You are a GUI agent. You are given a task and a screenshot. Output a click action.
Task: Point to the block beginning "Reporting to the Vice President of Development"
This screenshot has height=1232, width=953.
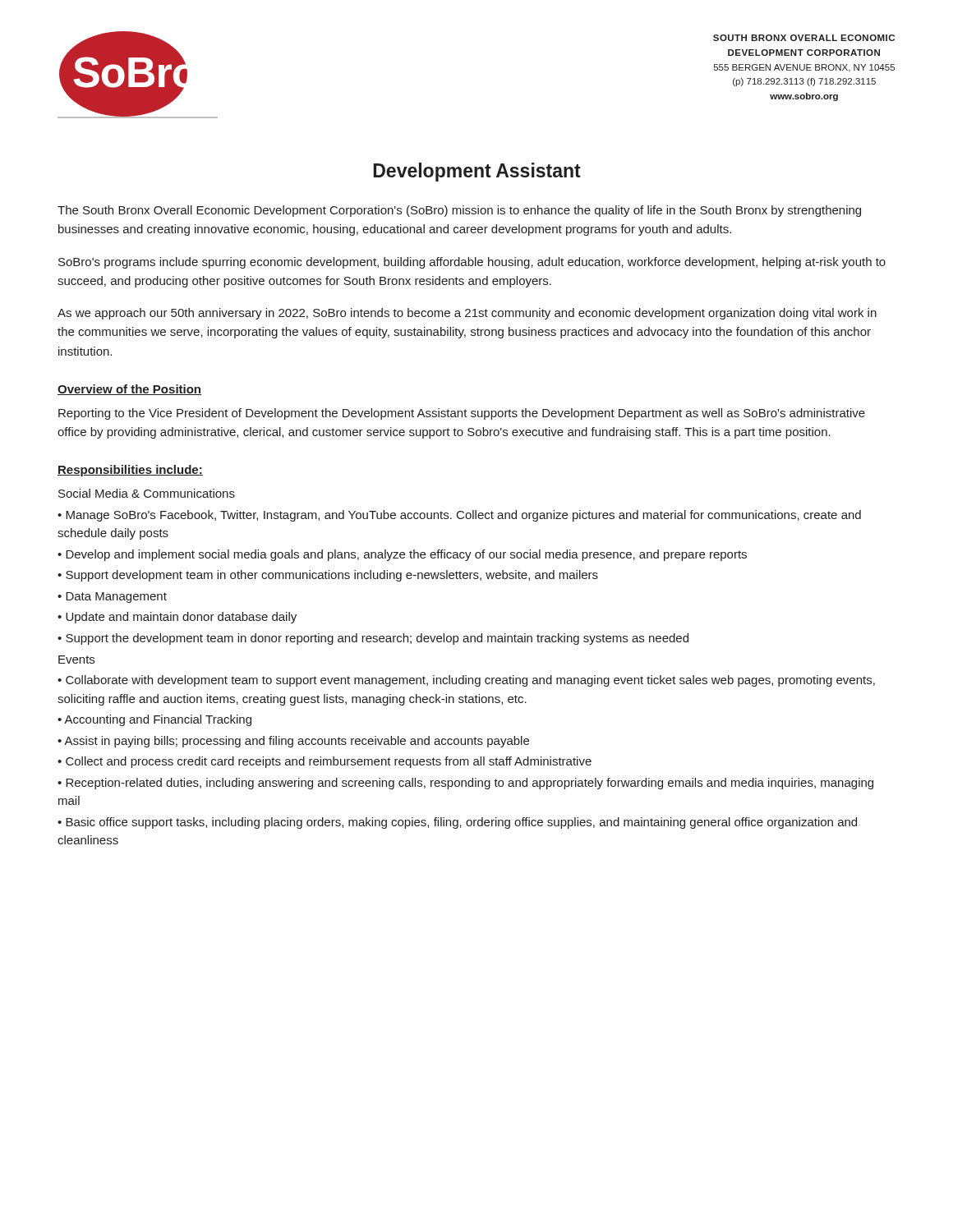(461, 422)
